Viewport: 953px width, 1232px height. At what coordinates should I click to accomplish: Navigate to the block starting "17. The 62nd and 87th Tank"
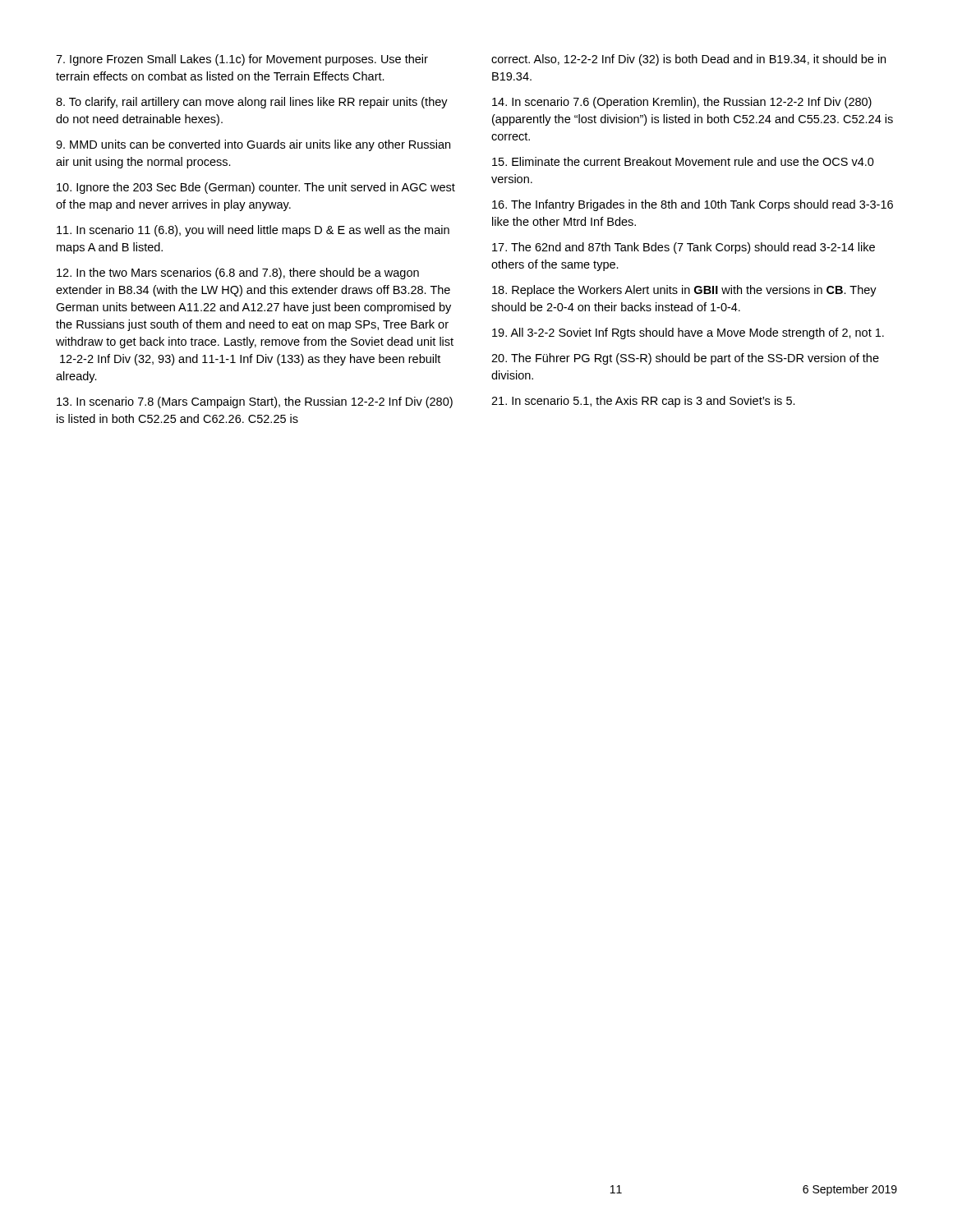click(694, 256)
